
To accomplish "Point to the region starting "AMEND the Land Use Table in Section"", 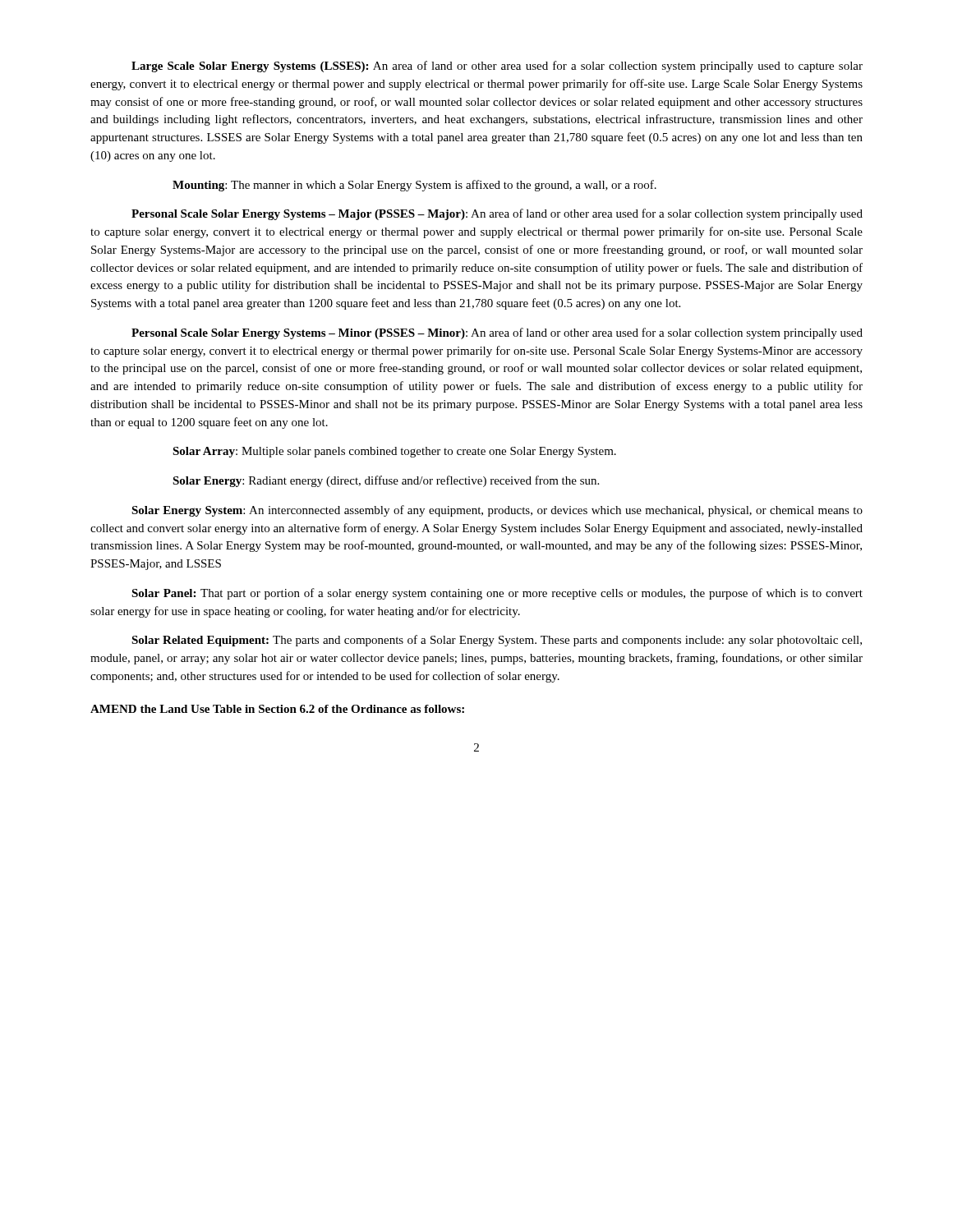I will [278, 708].
